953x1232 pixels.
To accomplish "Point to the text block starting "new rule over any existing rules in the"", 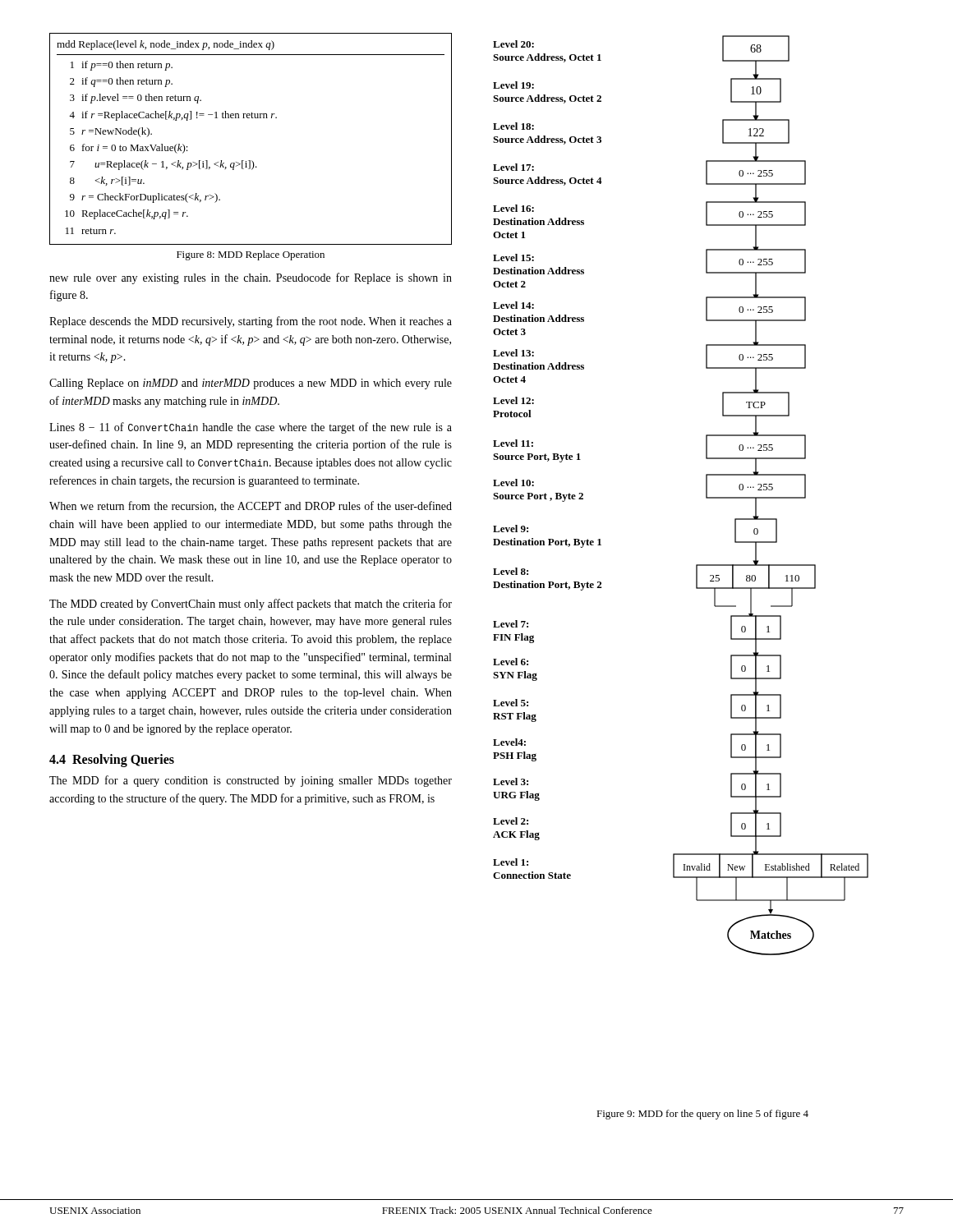I will (x=251, y=287).
